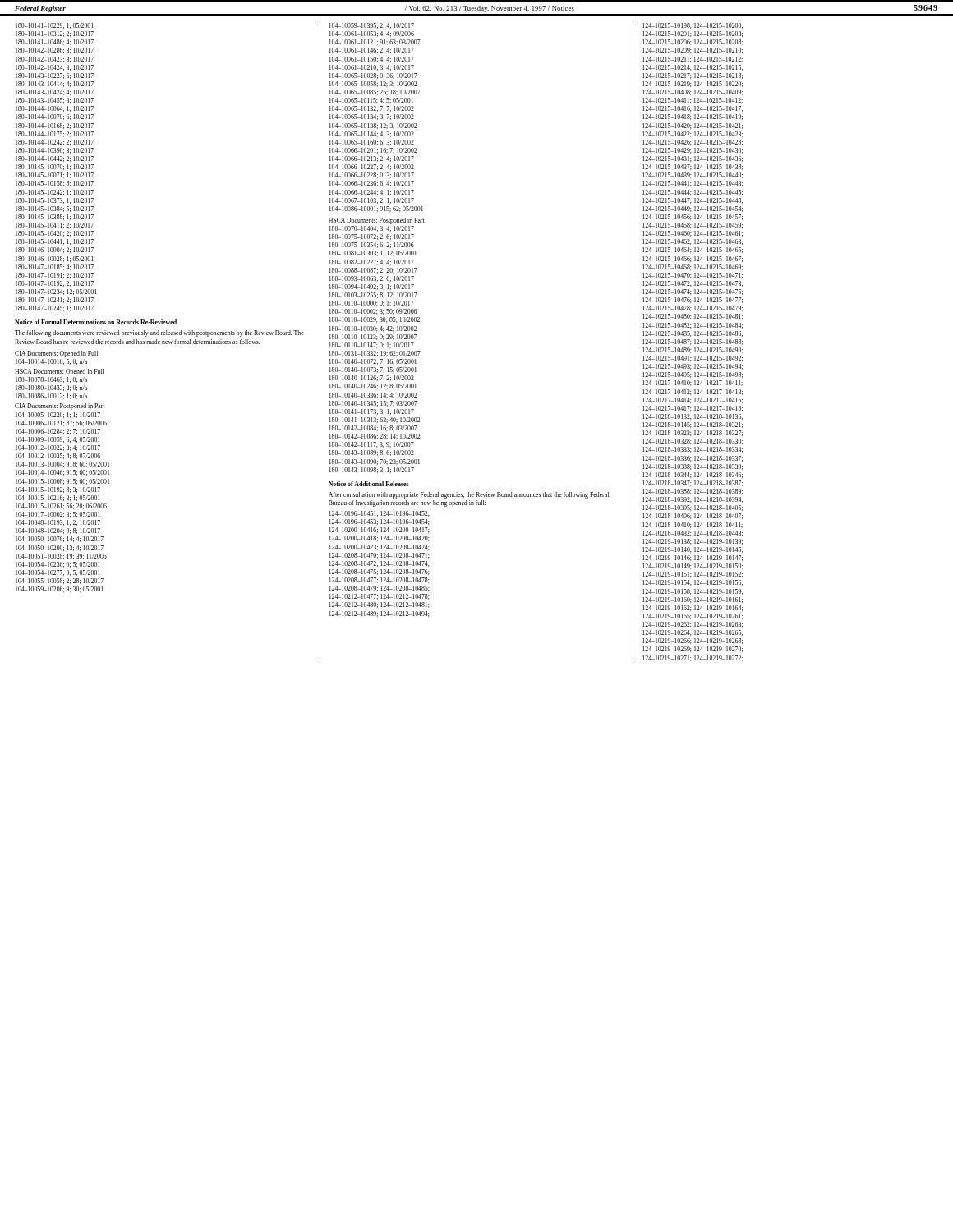
Task: Where does it say "124–10215–10487; 124–10215–10488;"?
Action: [693, 342]
